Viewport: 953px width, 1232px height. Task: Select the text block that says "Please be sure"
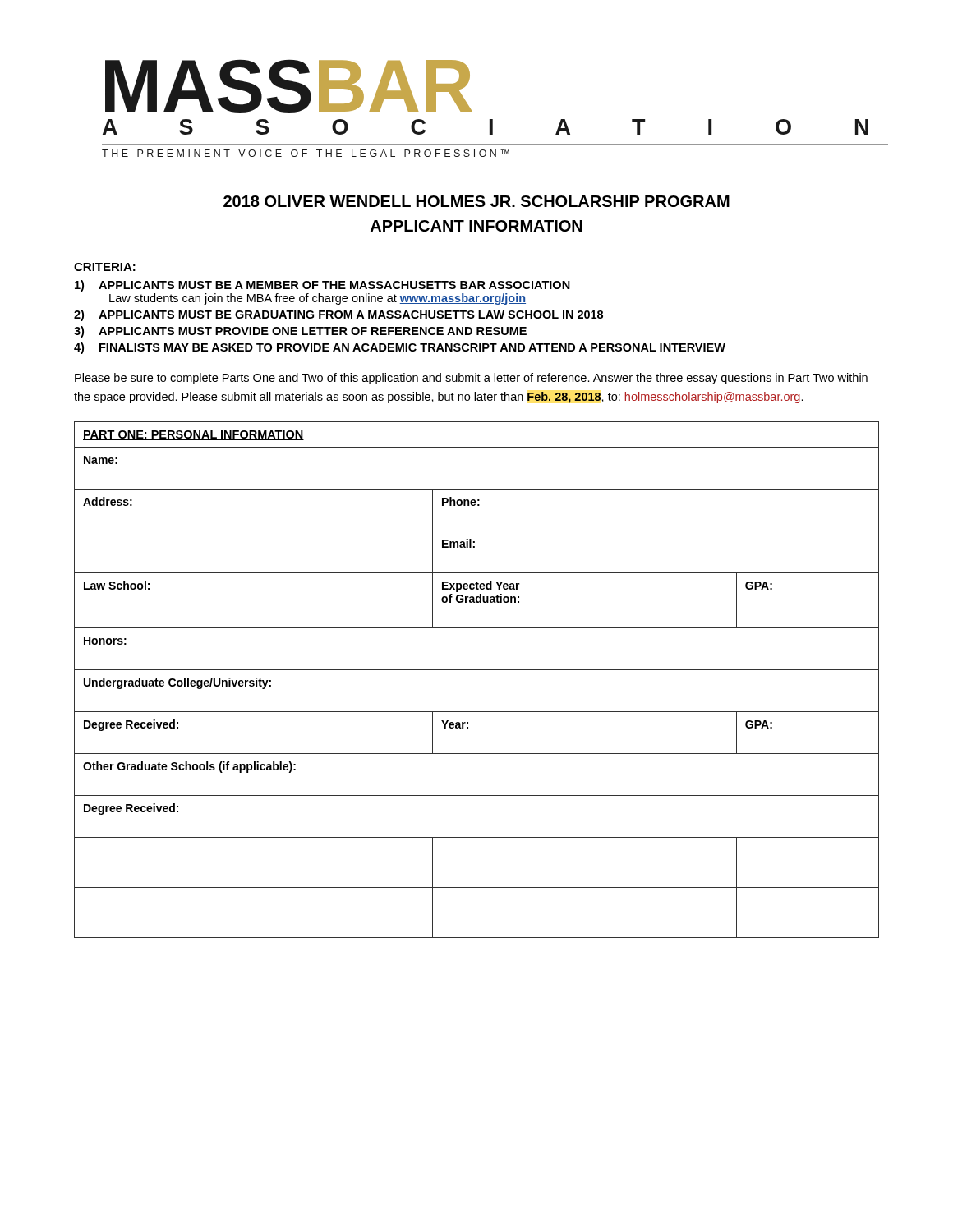(471, 387)
